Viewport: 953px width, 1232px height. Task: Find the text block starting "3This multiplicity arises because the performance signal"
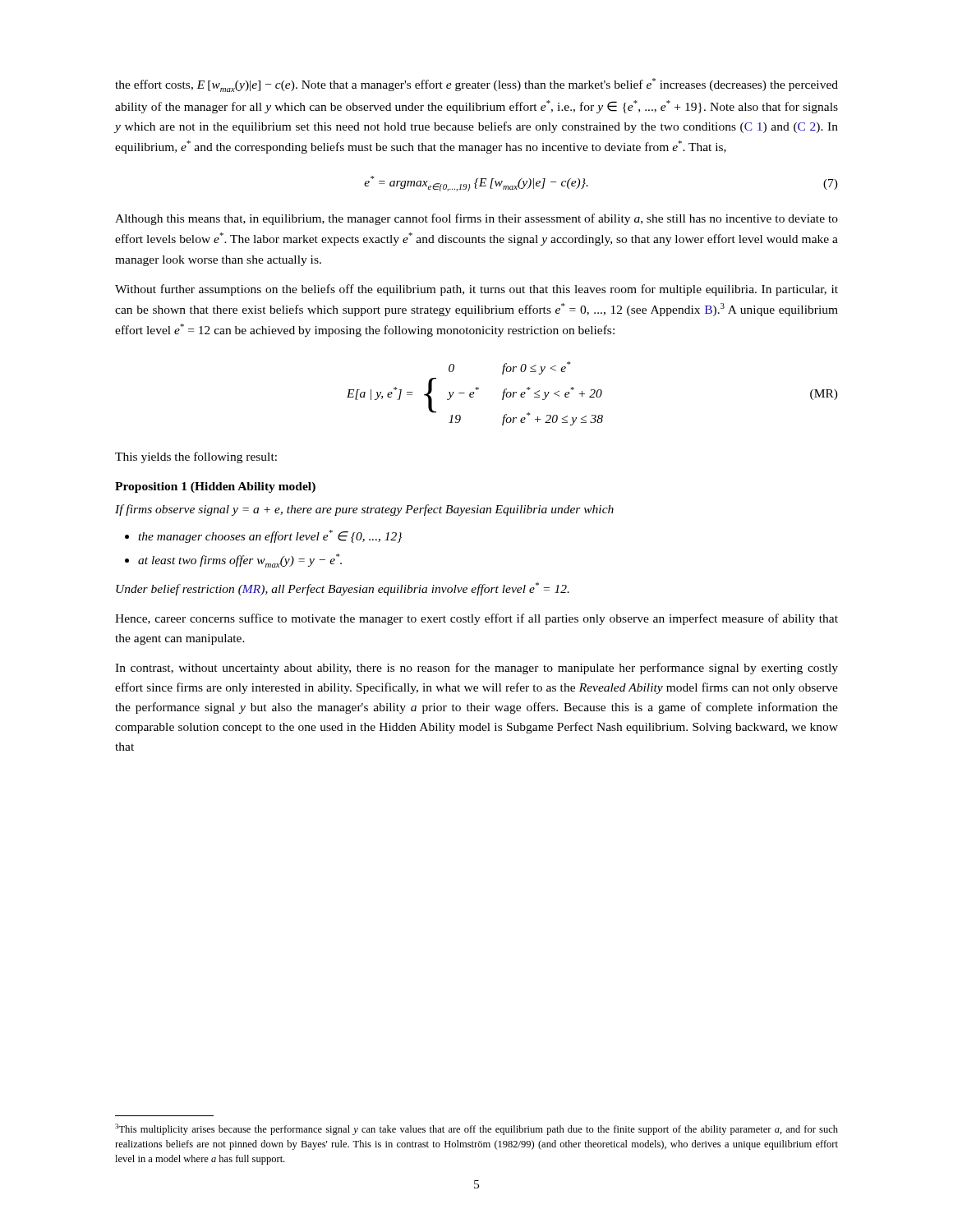476,1143
